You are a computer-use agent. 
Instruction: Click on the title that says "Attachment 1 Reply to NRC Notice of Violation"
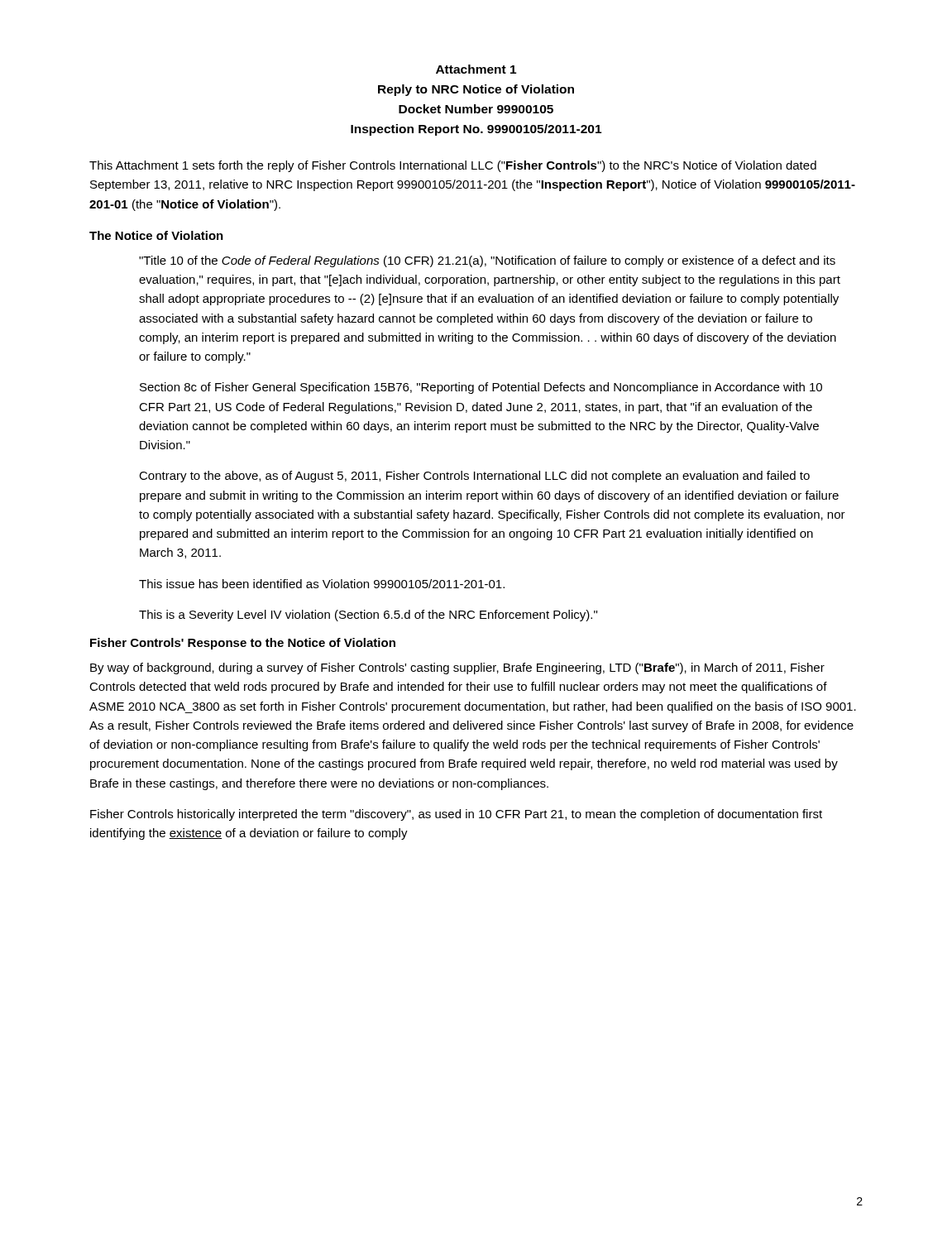[x=476, y=99]
